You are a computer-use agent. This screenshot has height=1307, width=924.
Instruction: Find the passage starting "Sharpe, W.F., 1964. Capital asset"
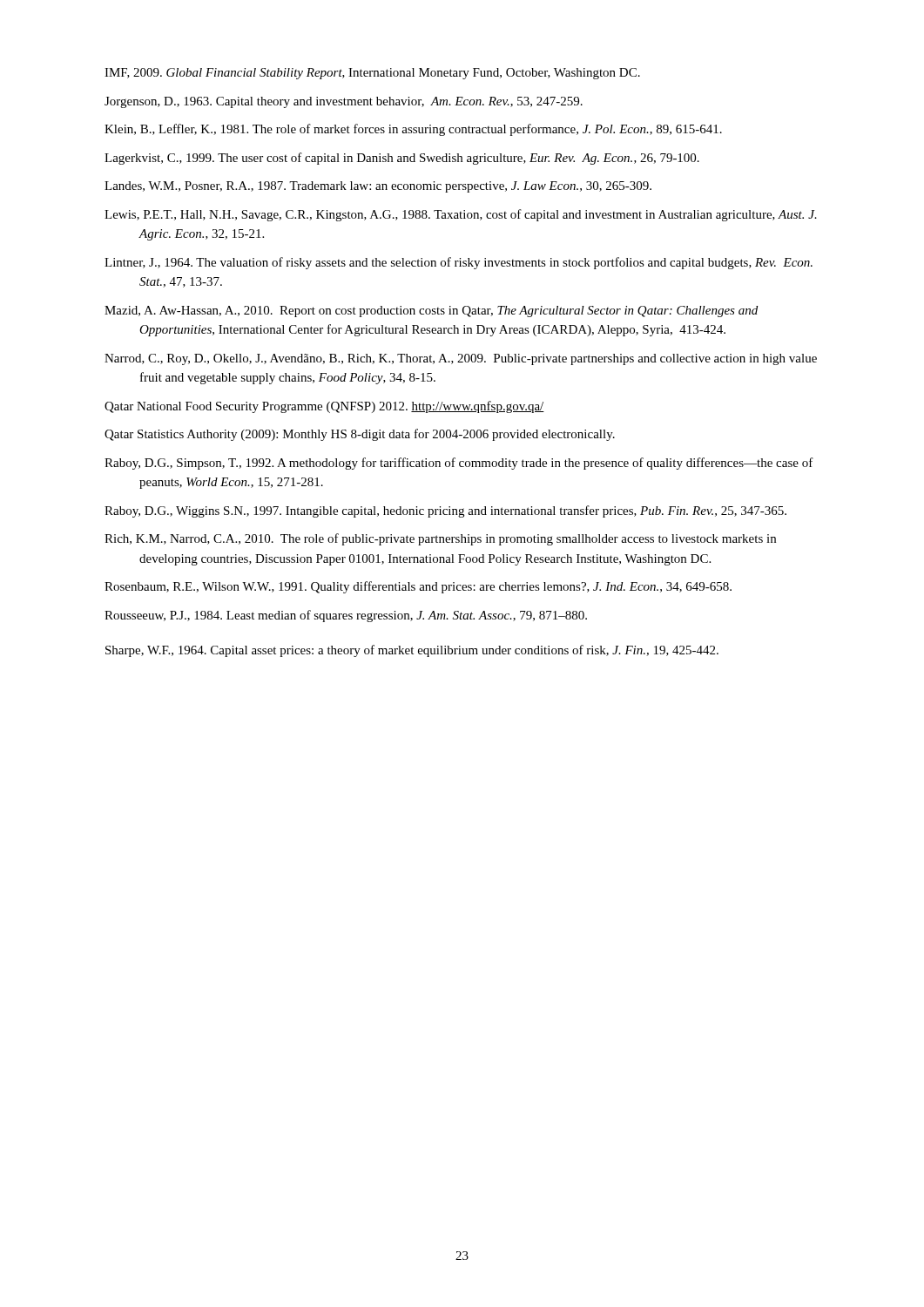click(412, 650)
